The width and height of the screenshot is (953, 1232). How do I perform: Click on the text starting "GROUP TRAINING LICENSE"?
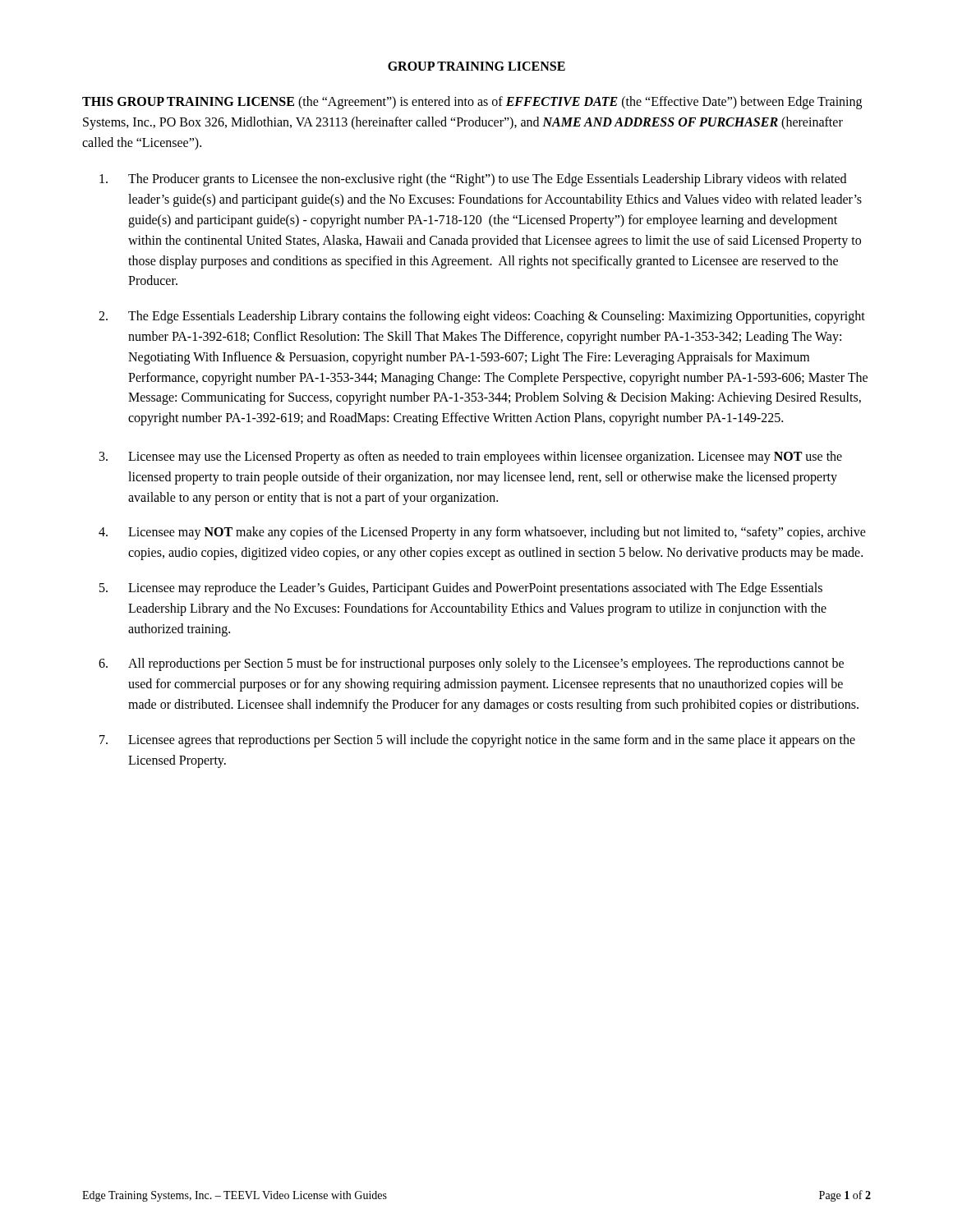click(x=476, y=66)
